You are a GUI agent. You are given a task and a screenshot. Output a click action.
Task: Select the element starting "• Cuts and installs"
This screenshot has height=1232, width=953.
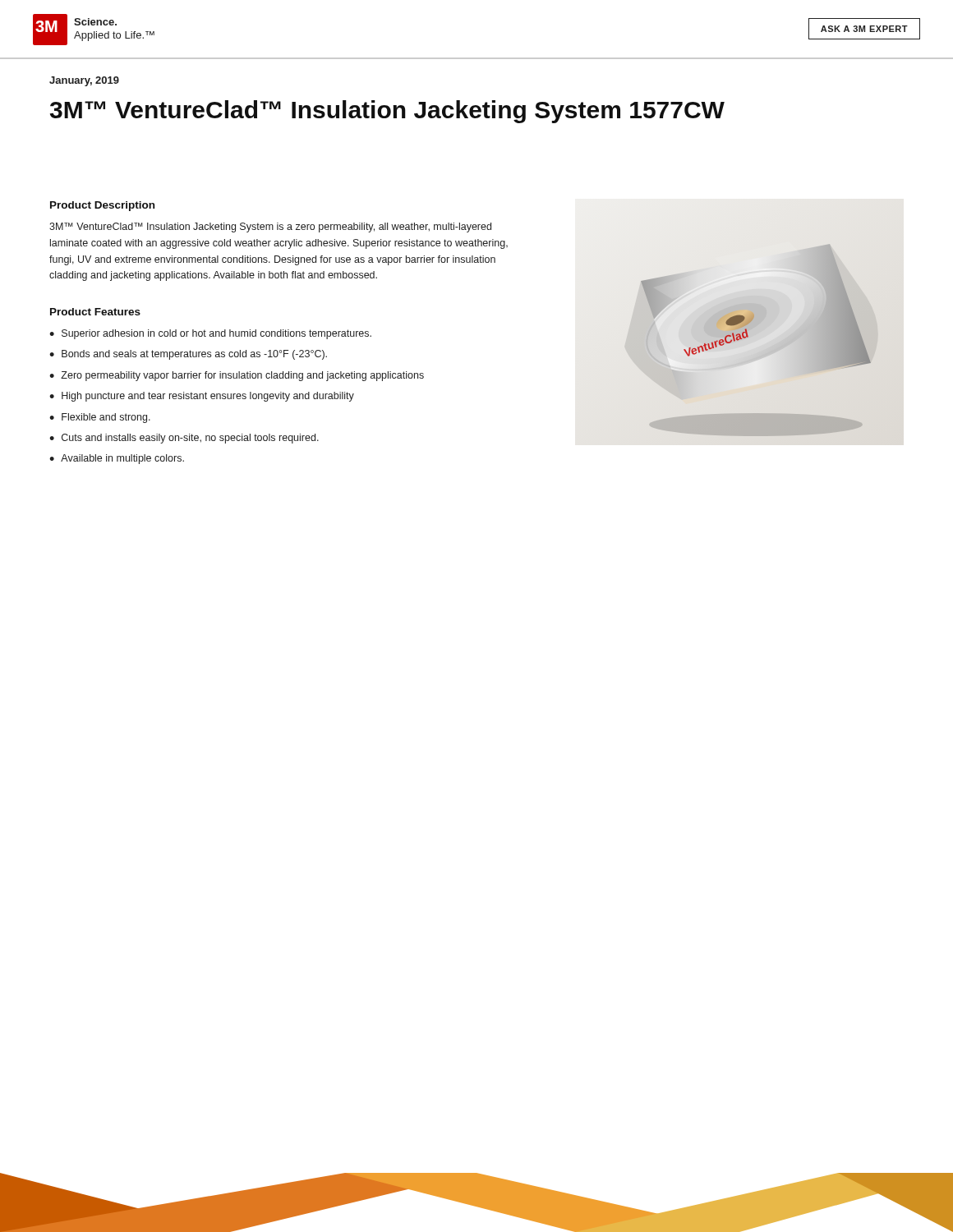184,439
